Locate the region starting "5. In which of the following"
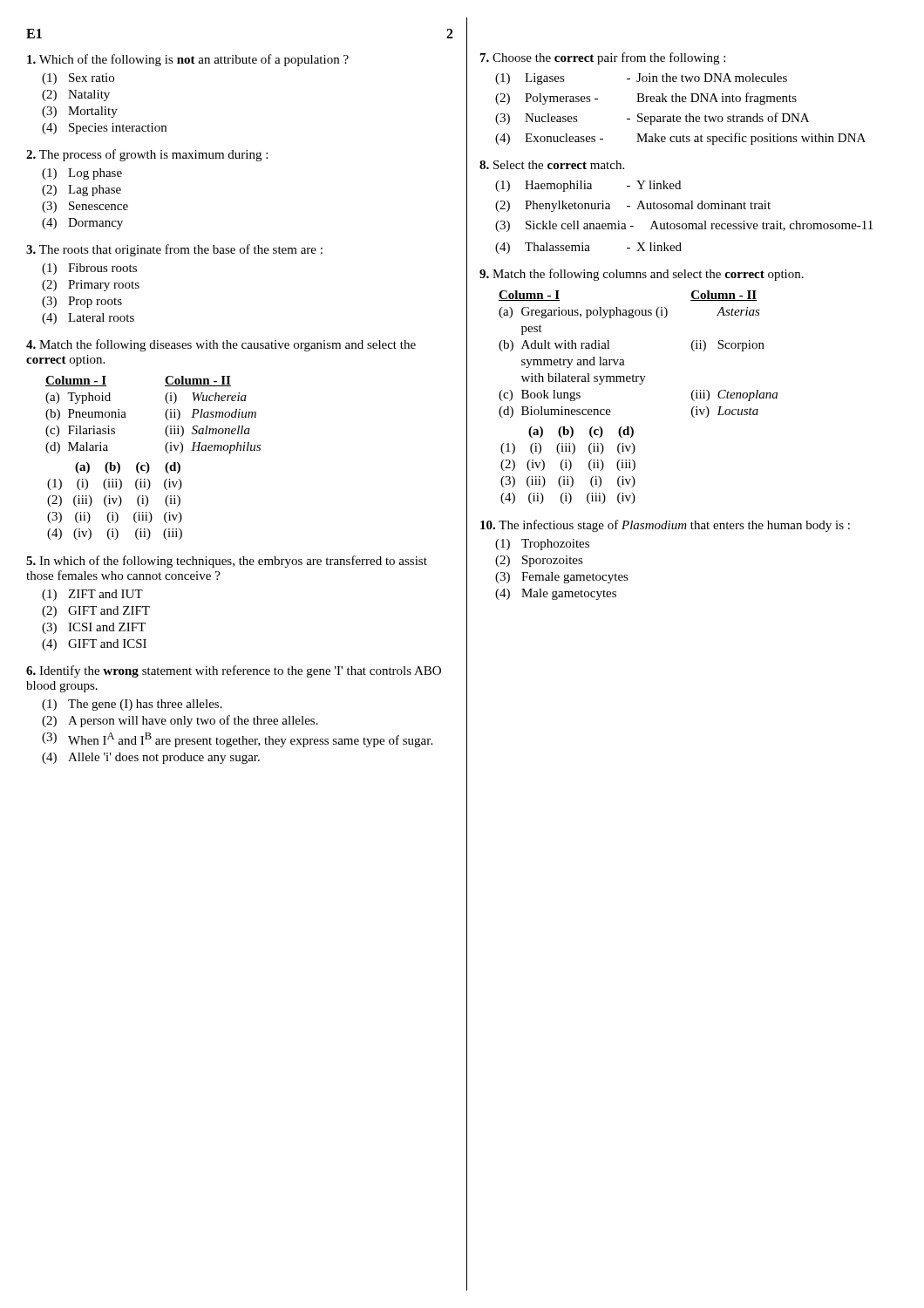This screenshot has width=924, height=1308. point(227,562)
